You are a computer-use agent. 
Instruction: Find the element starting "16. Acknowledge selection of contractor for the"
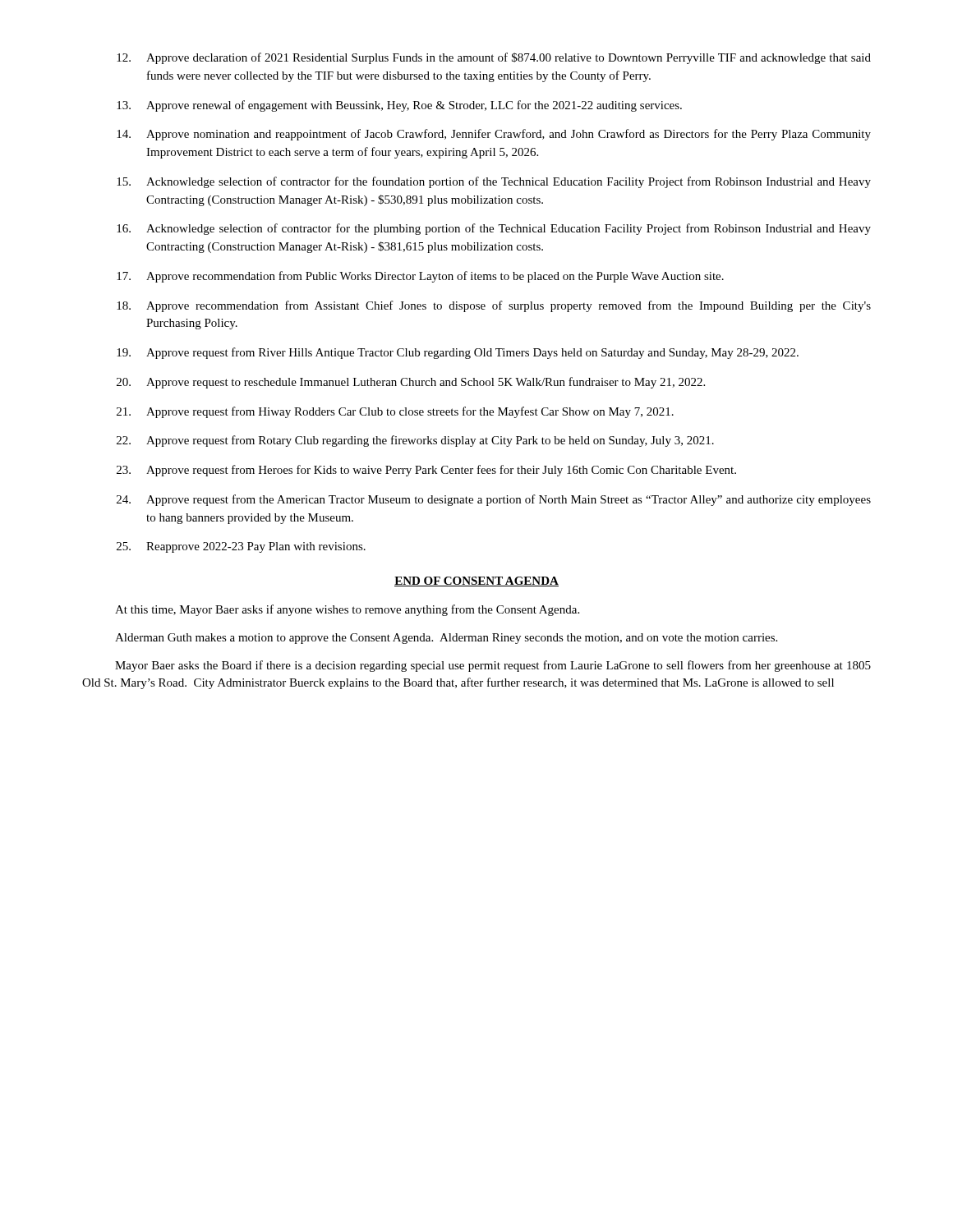pyautogui.click(x=476, y=238)
